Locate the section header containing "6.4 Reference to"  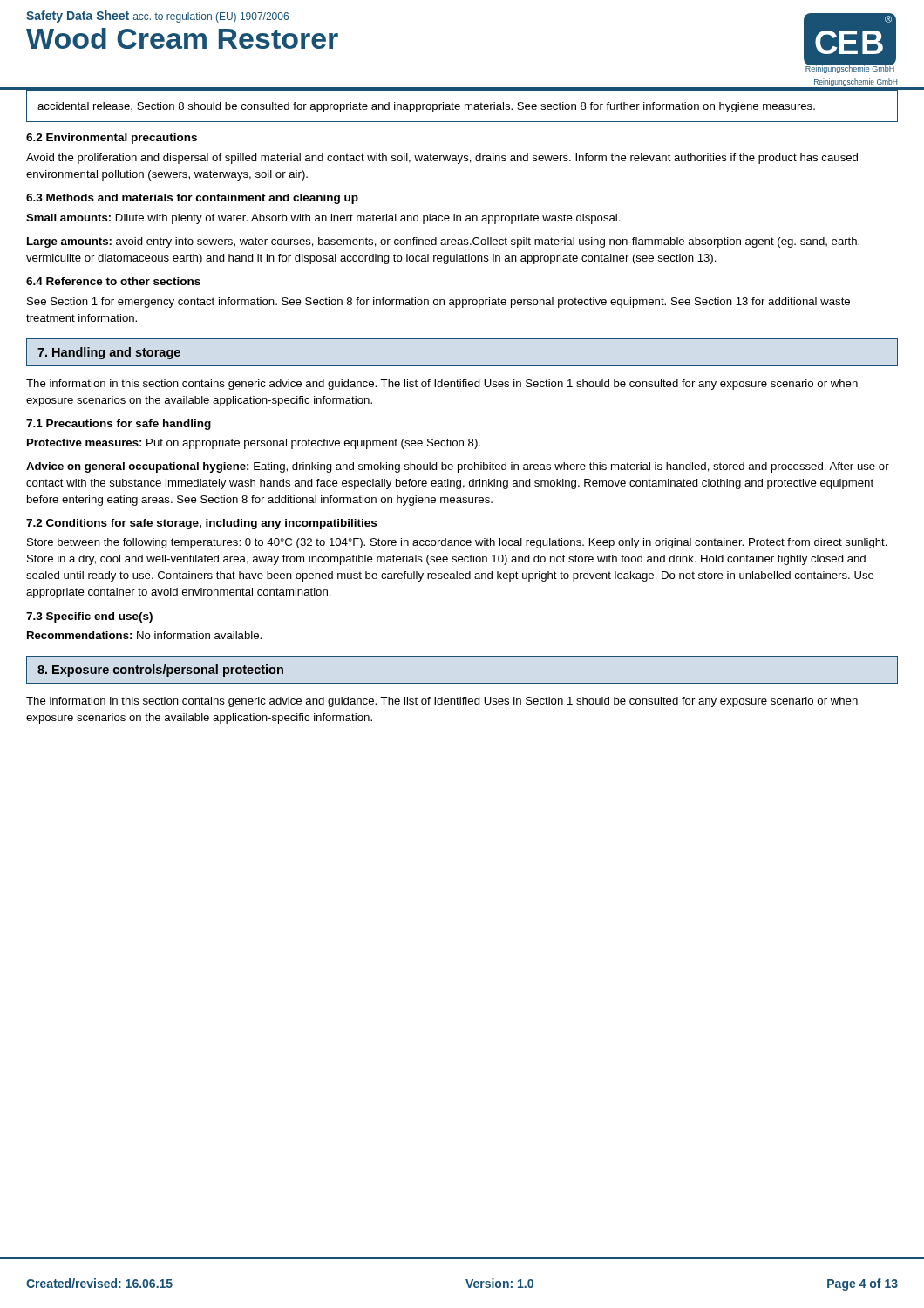[x=113, y=281]
